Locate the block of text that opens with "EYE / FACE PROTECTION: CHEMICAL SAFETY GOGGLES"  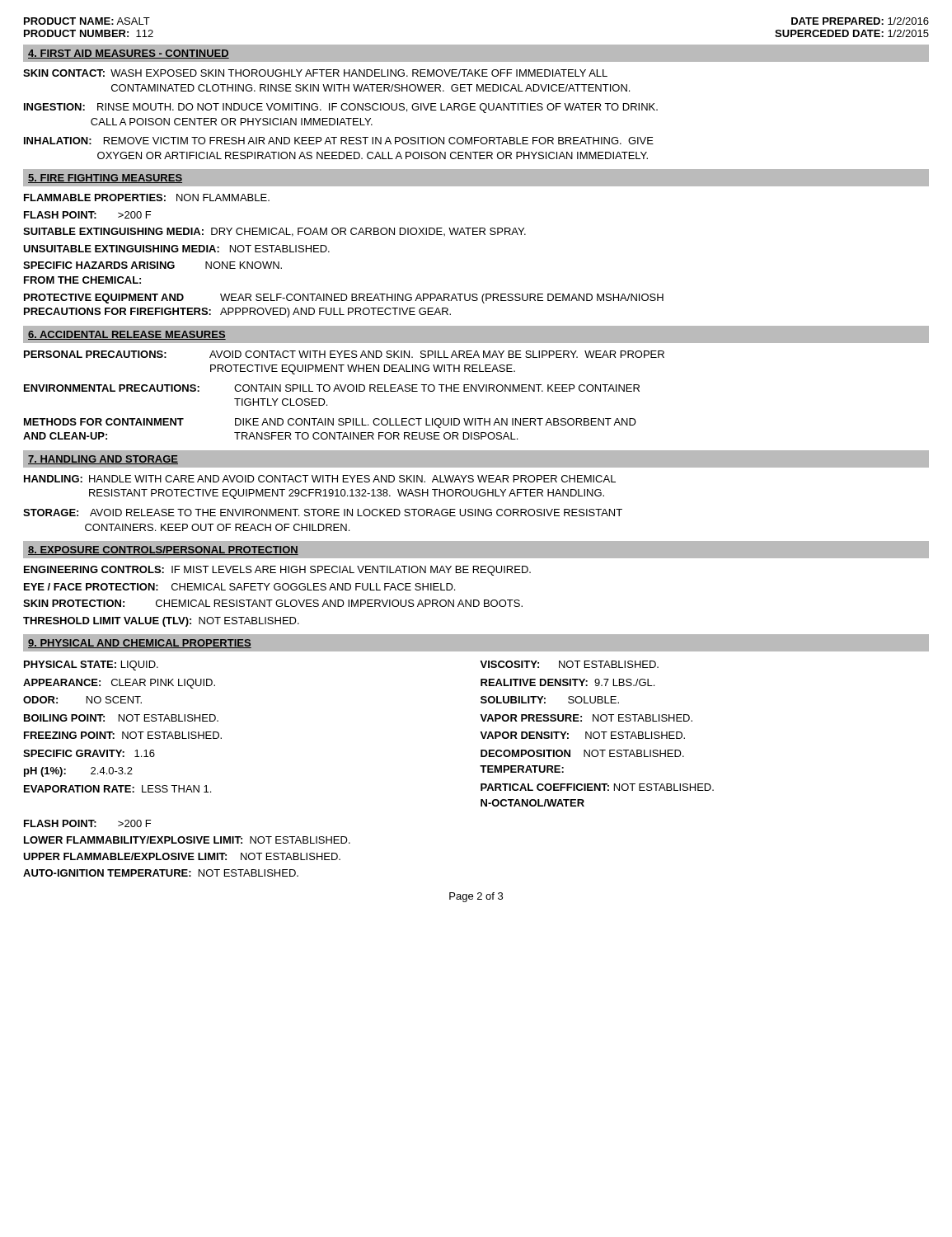pos(240,586)
